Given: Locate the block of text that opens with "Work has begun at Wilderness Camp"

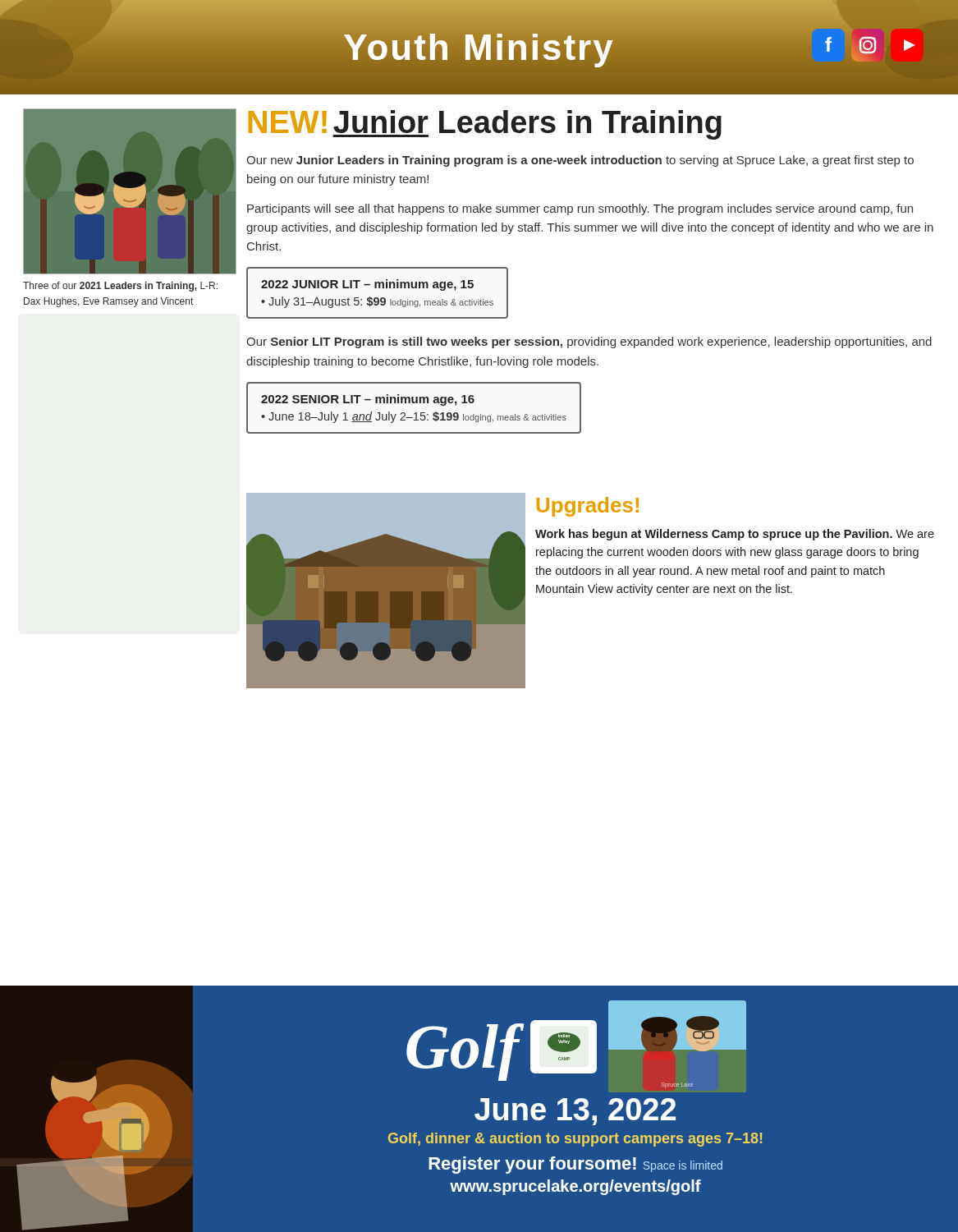Looking at the screenshot, I should [x=735, y=562].
